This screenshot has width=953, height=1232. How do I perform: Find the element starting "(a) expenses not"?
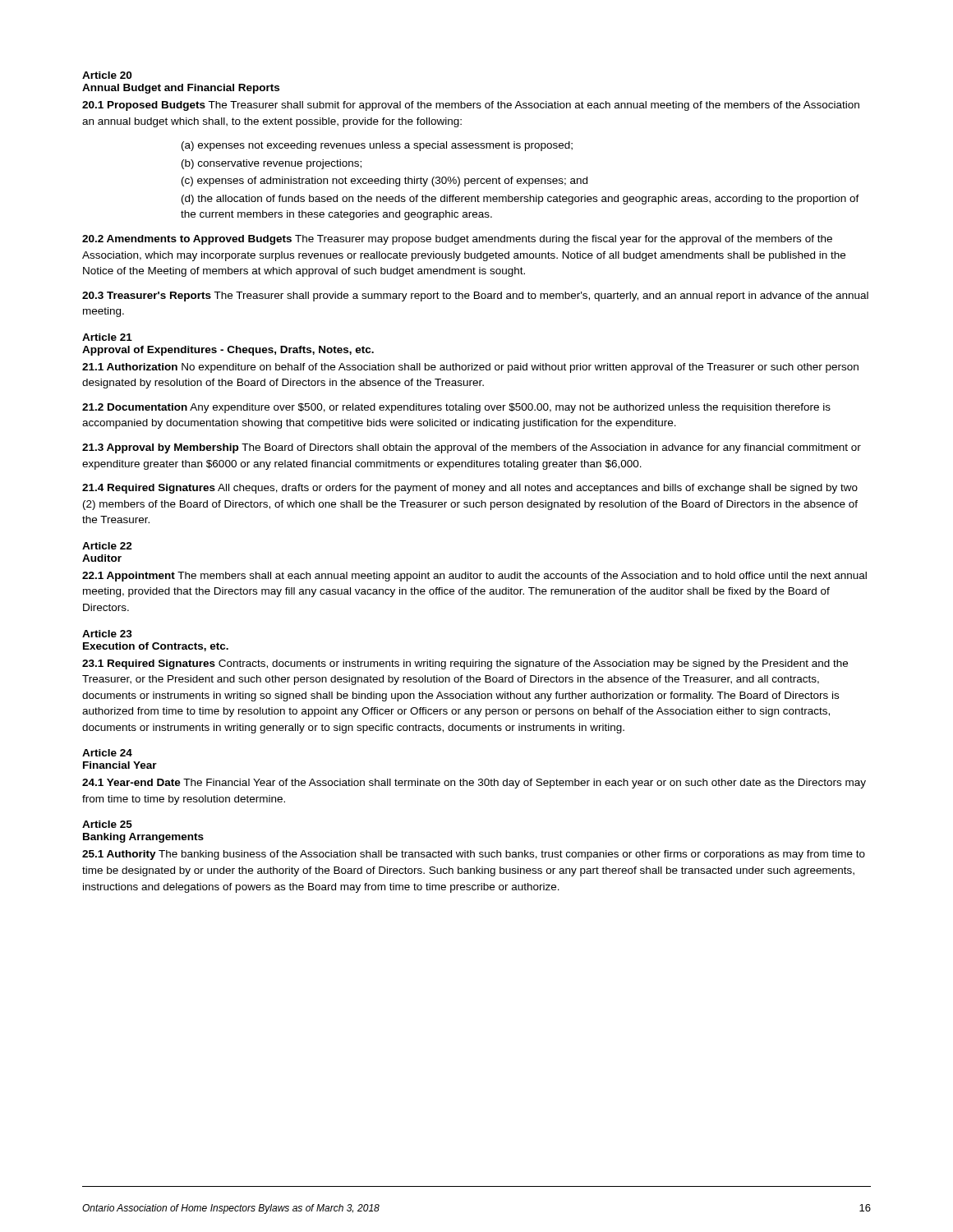377,145
